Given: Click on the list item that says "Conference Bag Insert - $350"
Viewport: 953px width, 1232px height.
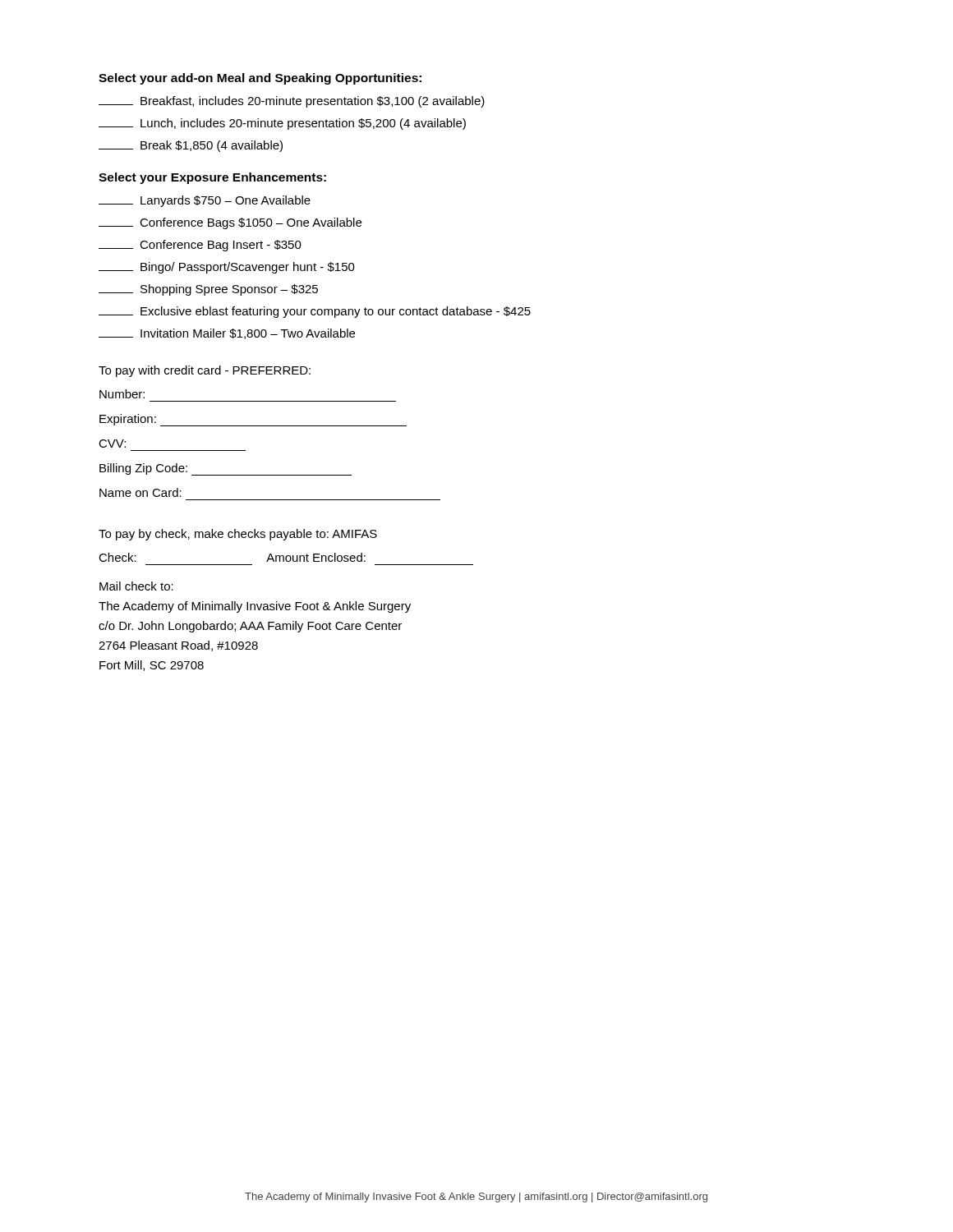Looking at the screenshot, I should [200, 244].
